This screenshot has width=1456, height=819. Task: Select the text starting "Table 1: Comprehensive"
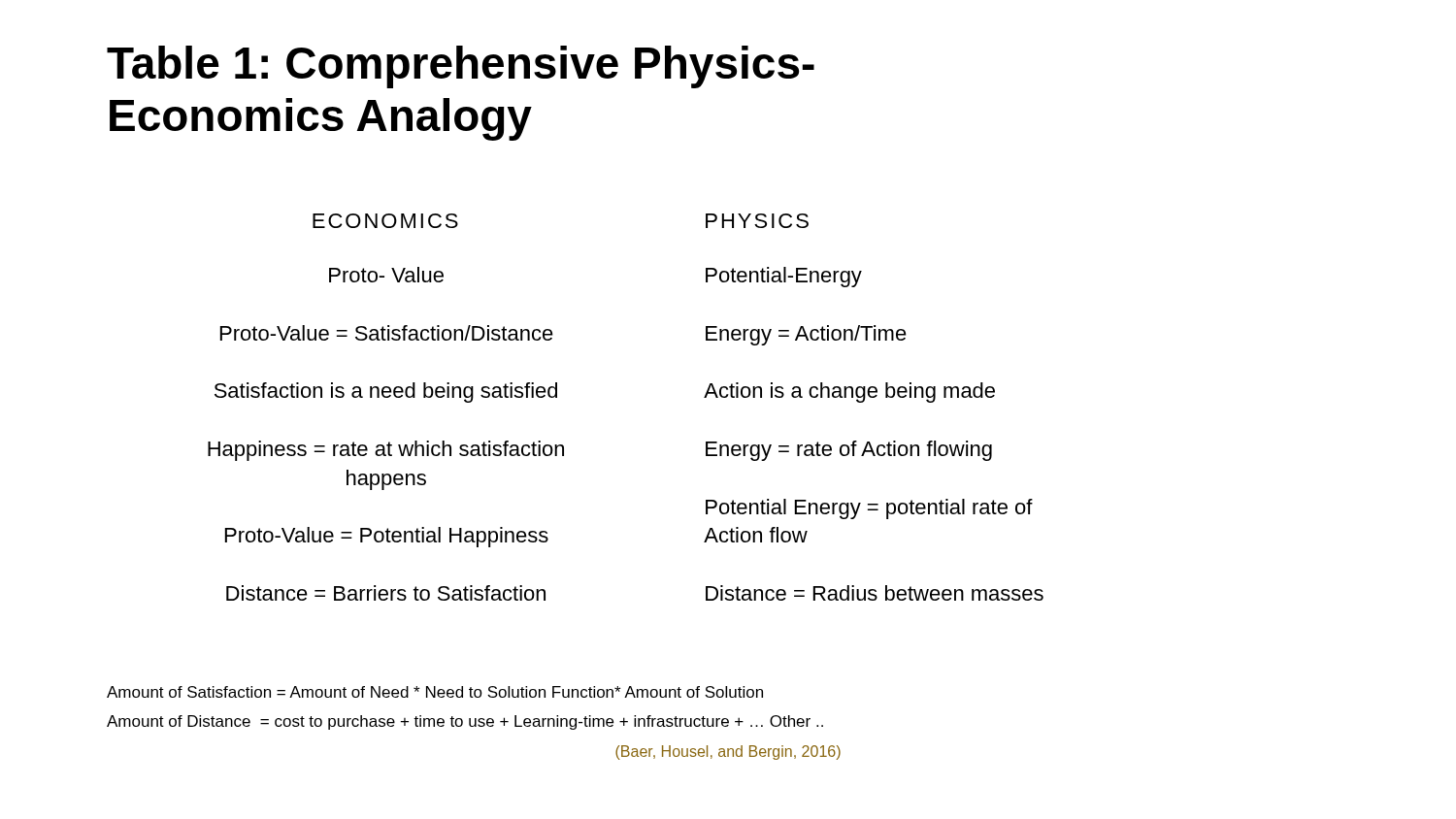click(544, 90)
